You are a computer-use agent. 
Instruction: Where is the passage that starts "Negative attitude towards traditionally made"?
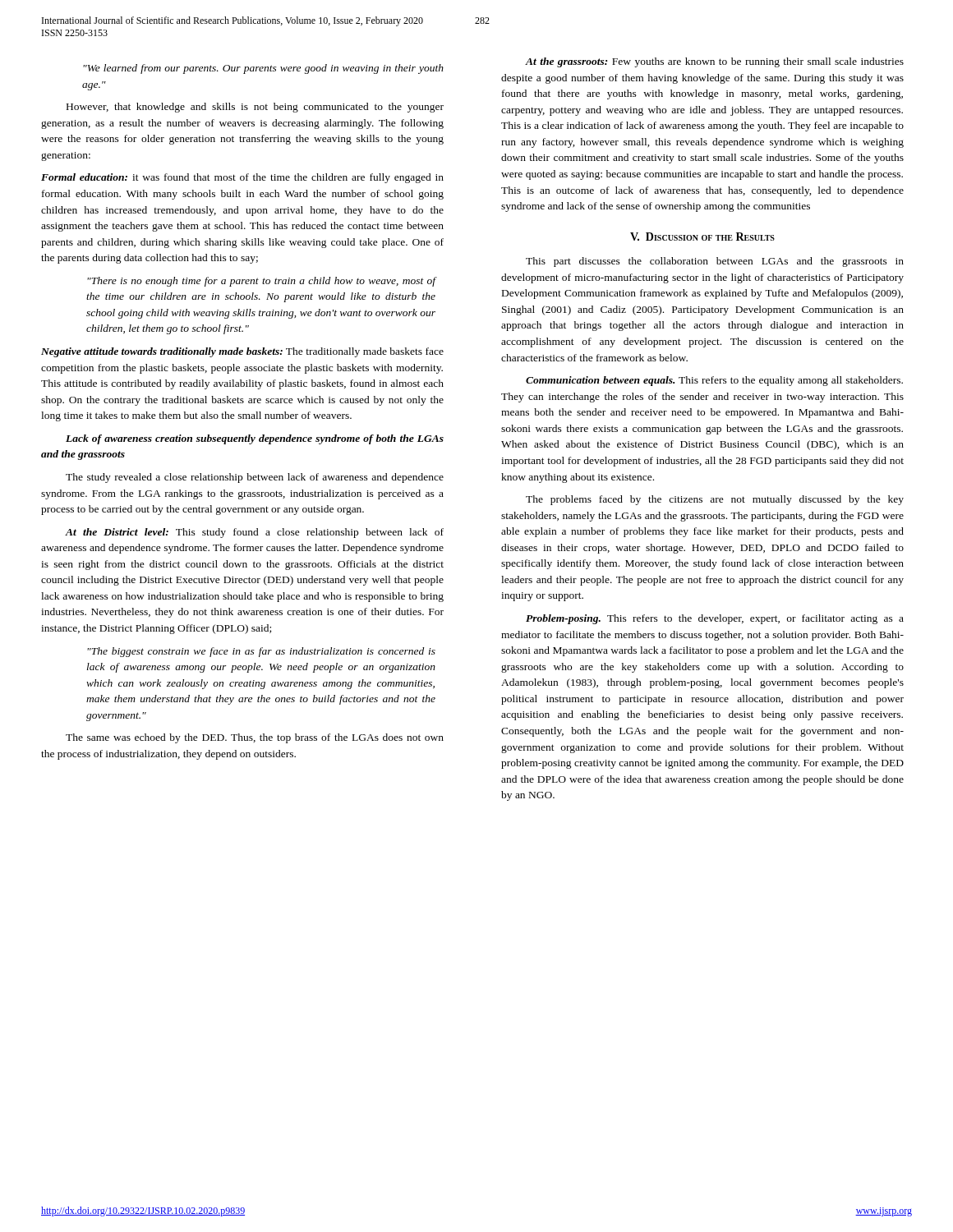[x=242, y=384]
